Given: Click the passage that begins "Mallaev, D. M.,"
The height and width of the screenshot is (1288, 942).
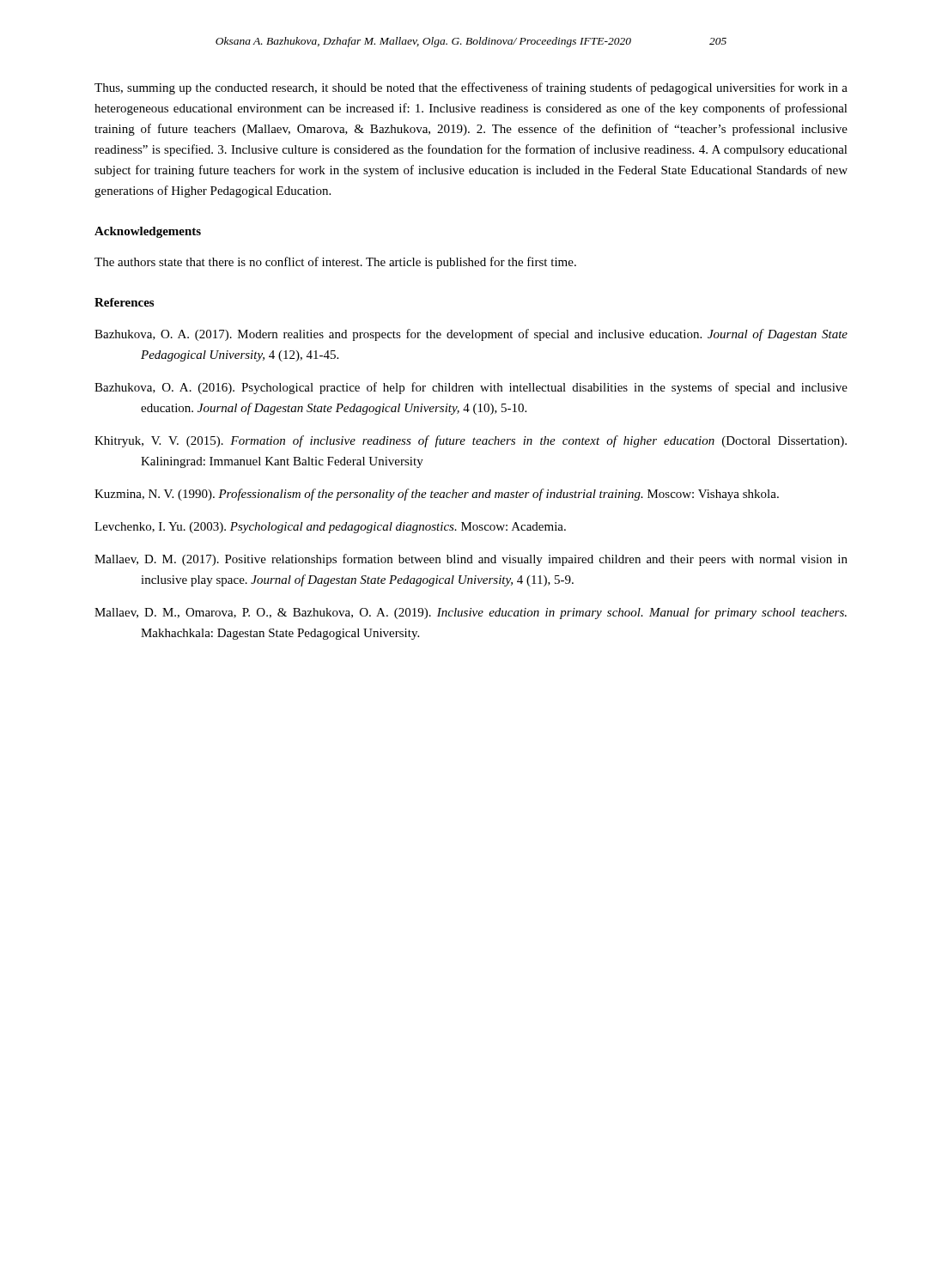Looking at the screenshot, I should pos(471,622).
